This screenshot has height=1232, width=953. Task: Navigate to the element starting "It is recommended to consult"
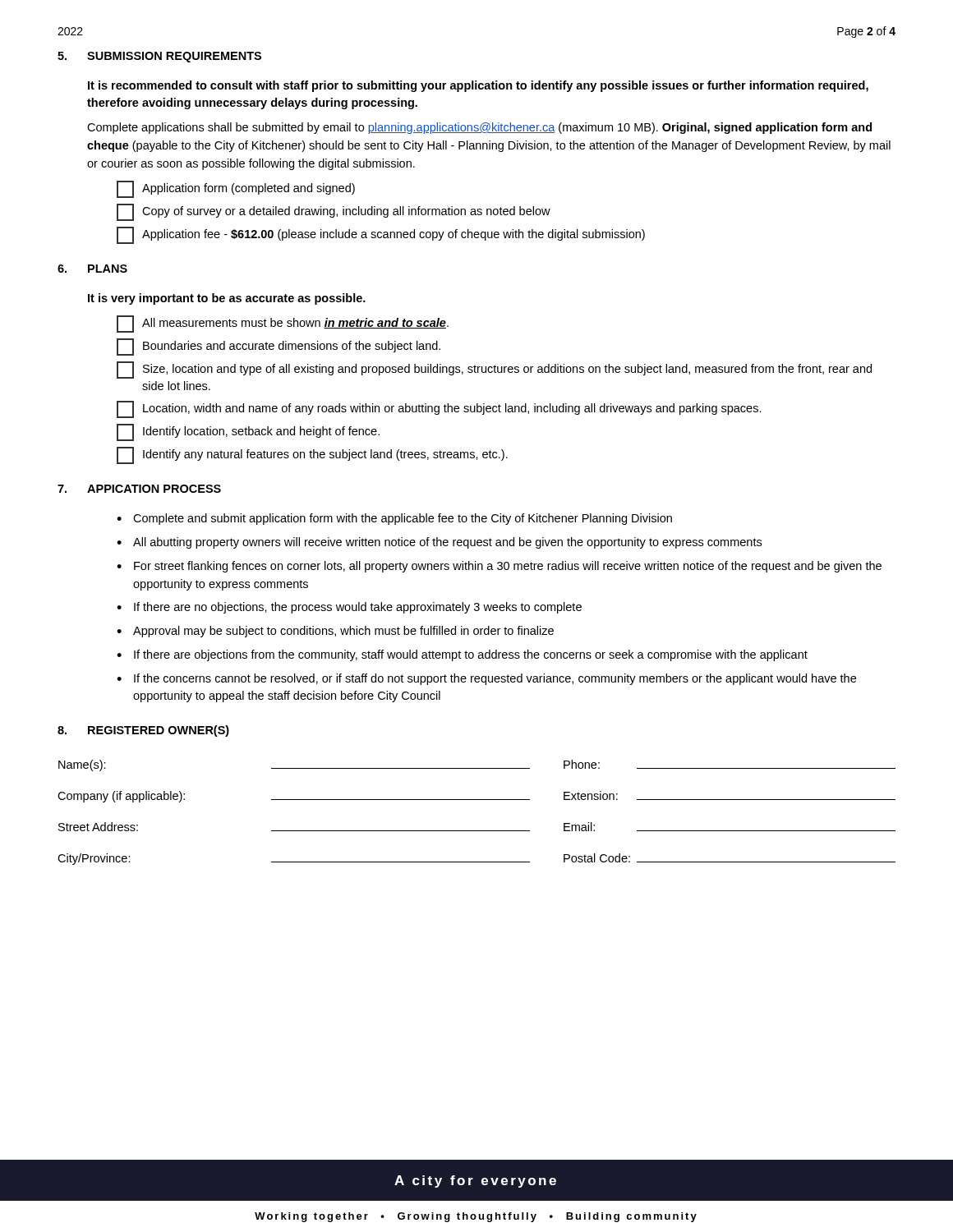(478, 94)
